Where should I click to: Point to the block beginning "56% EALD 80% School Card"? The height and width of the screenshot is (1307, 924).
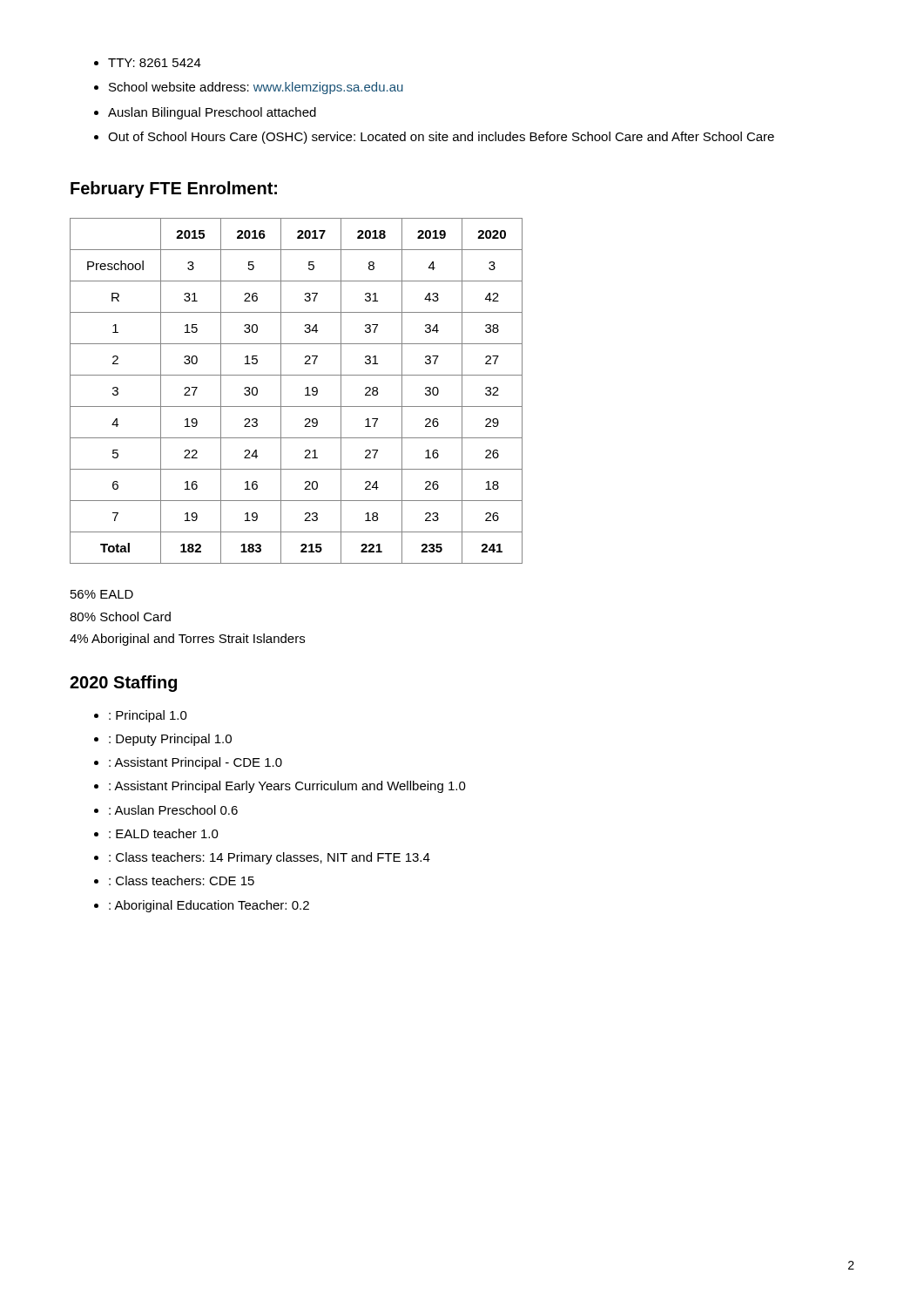[x=102, y=594]
